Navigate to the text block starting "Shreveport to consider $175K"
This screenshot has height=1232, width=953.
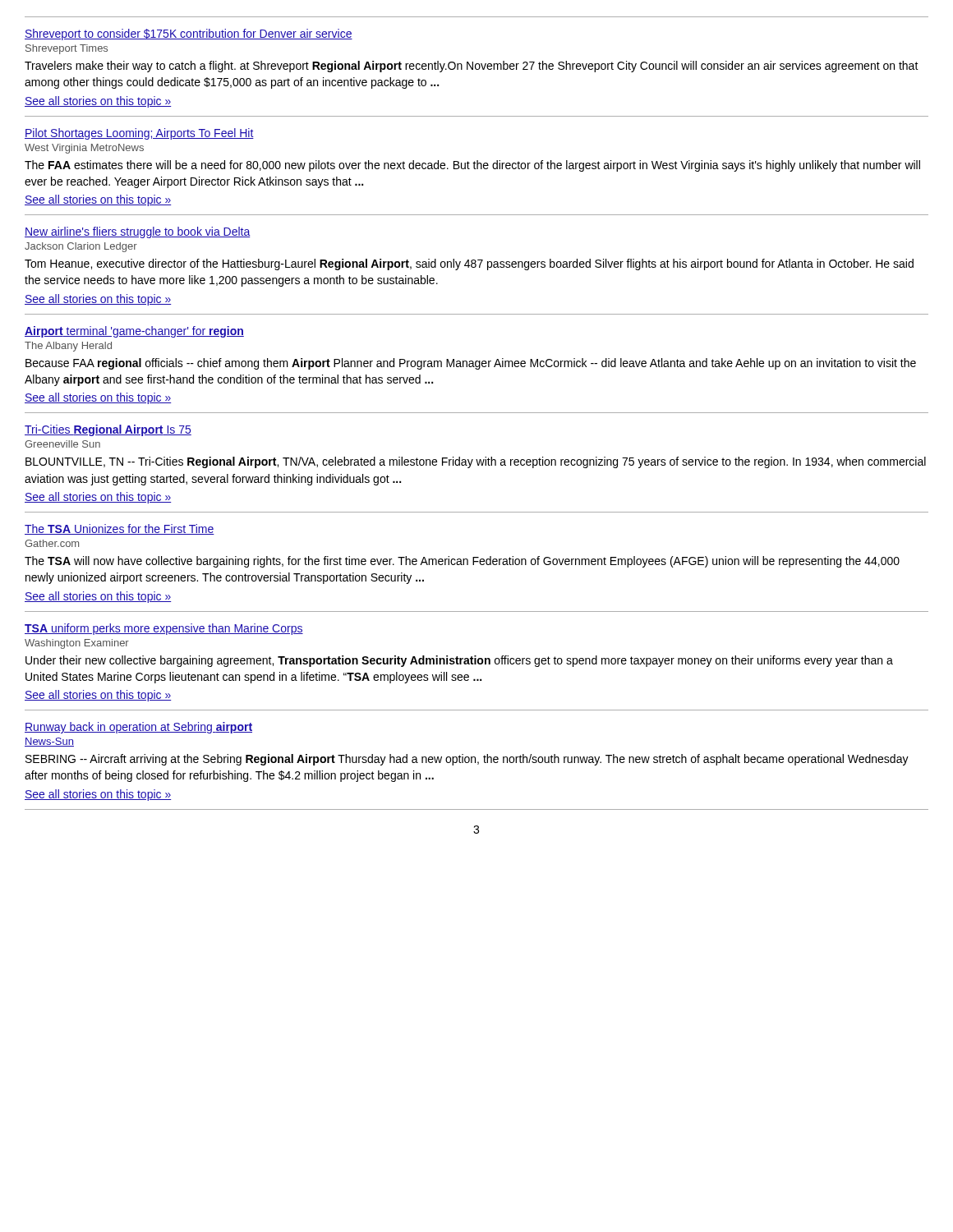click(x=476, y=67)
